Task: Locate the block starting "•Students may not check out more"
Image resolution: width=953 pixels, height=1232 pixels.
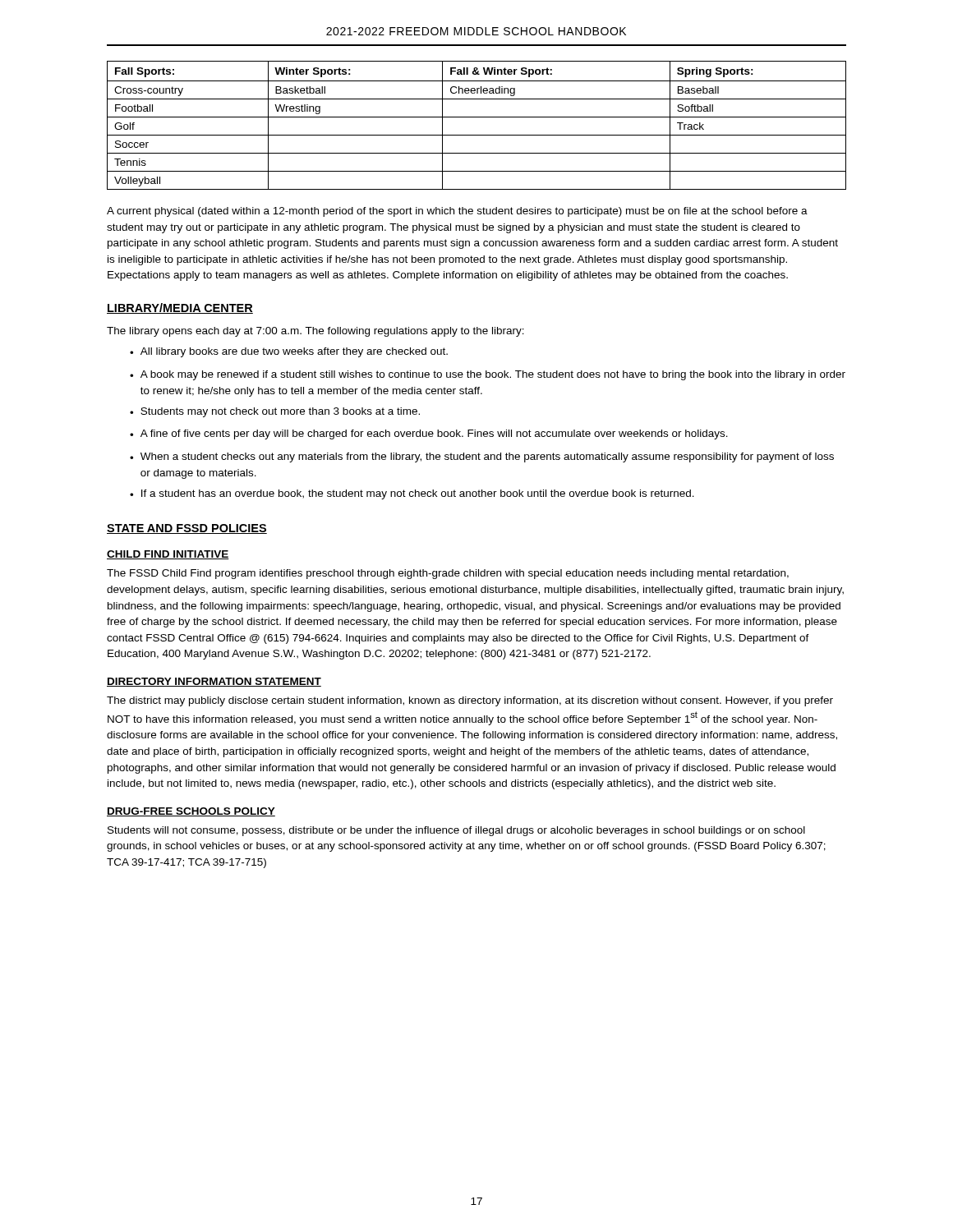Action: click(x=275, y=412)
